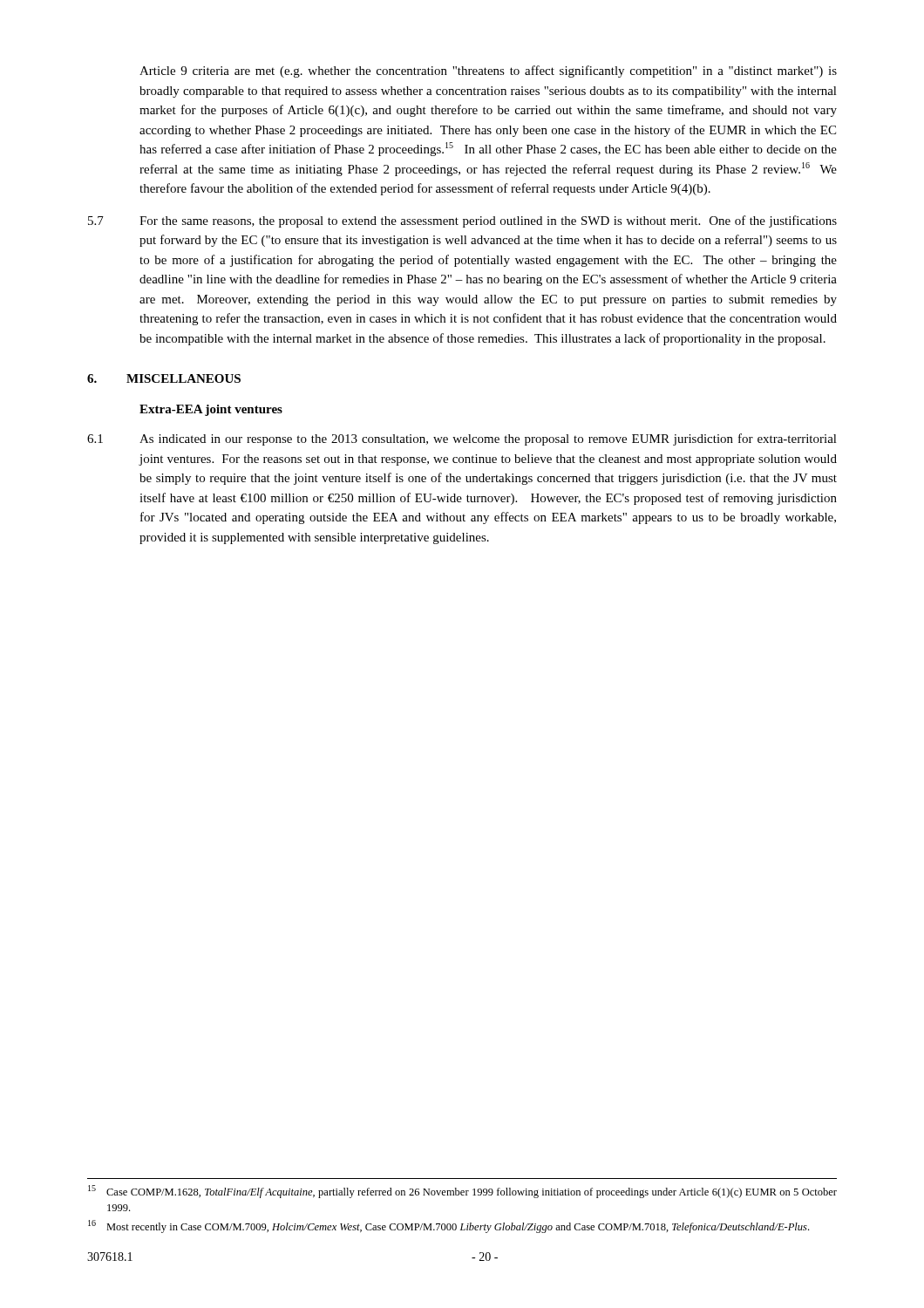924x1308 pixels.
Task: Find the block on this page that starts "15 Case COMP/M.1628, TotalFina/Elf Acquitaine, partially referred"
Action: 462,1200
